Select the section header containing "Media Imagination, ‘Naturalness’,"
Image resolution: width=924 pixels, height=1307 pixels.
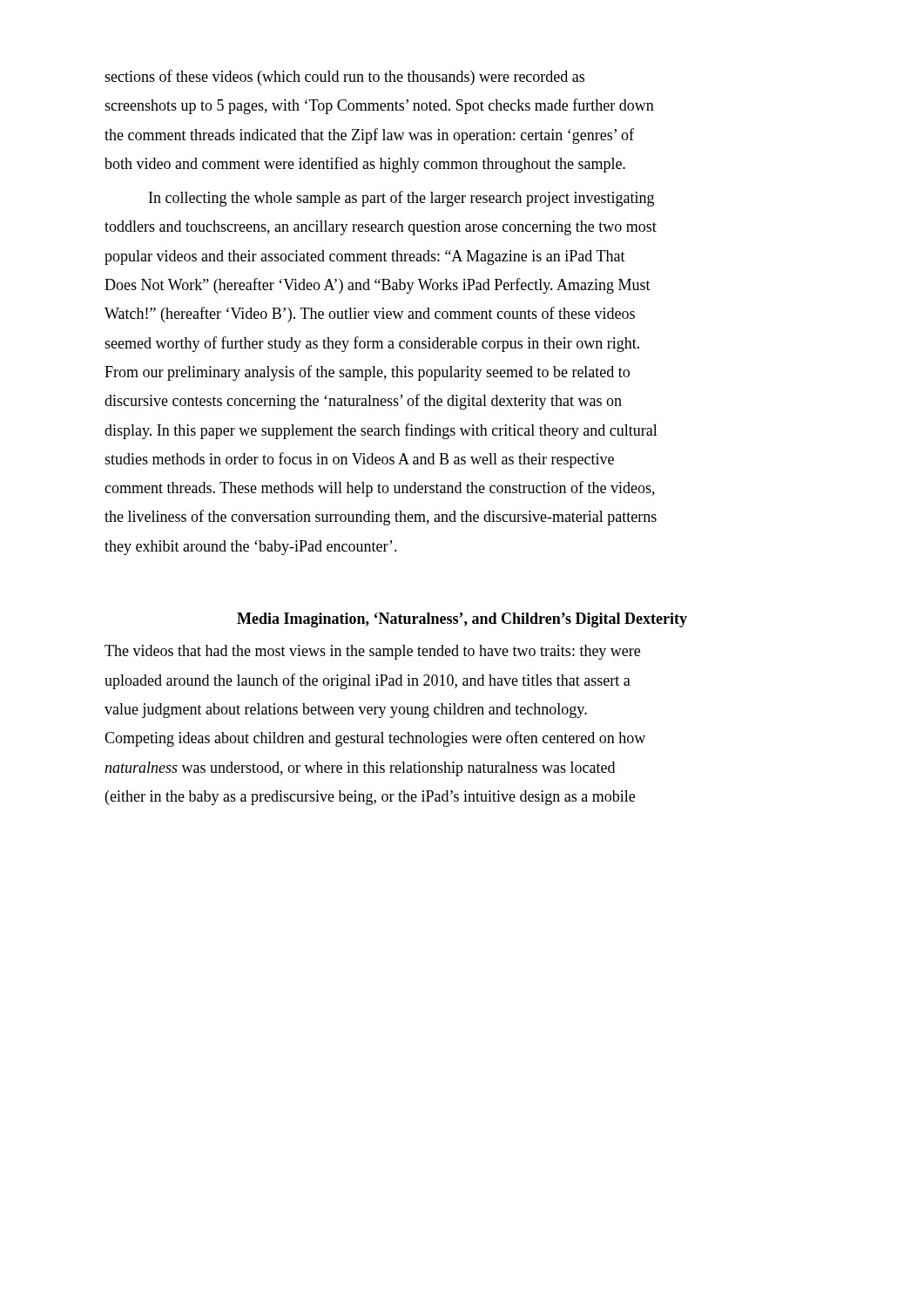point(462,619)
